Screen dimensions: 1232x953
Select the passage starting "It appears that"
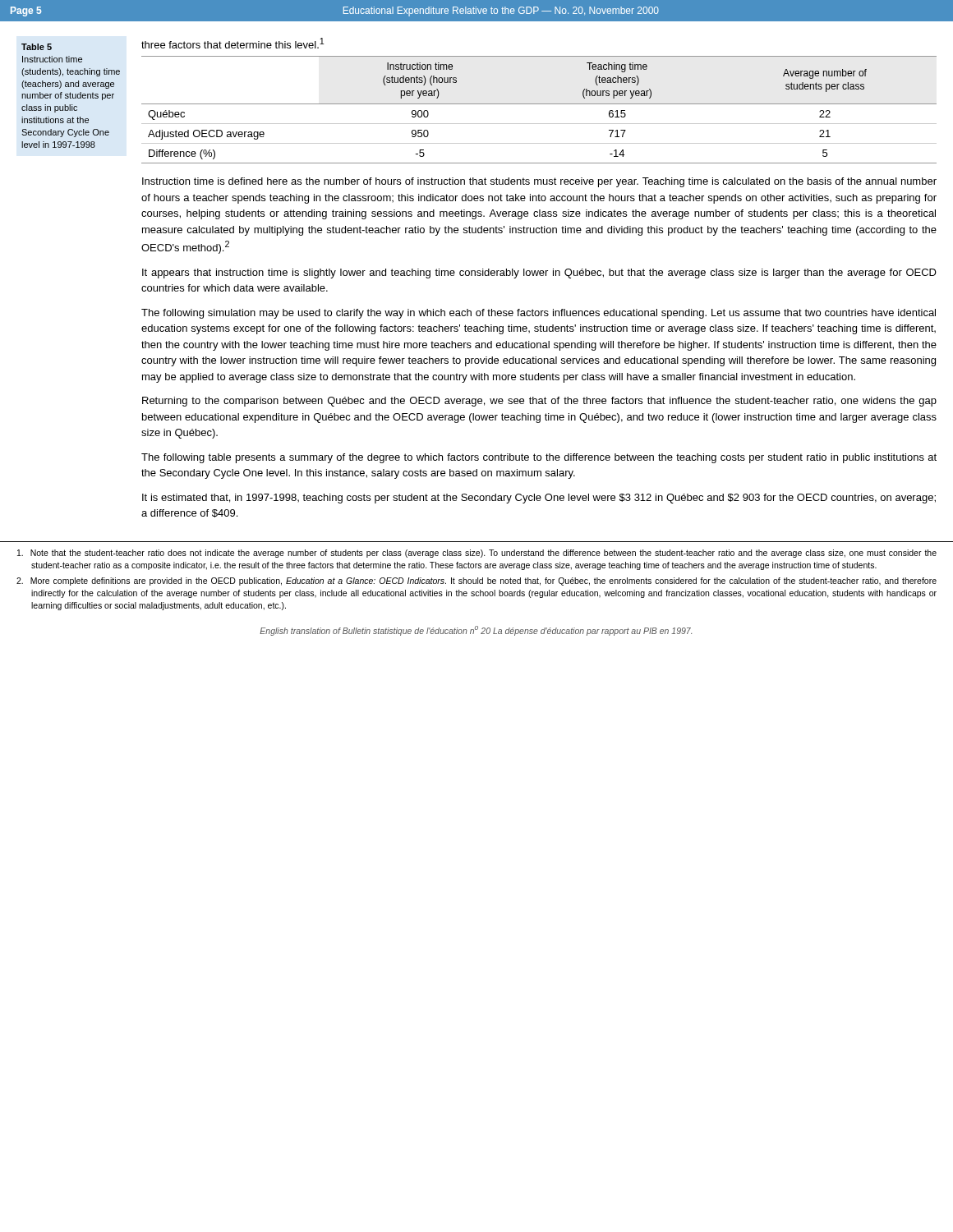tap(539, 280)
